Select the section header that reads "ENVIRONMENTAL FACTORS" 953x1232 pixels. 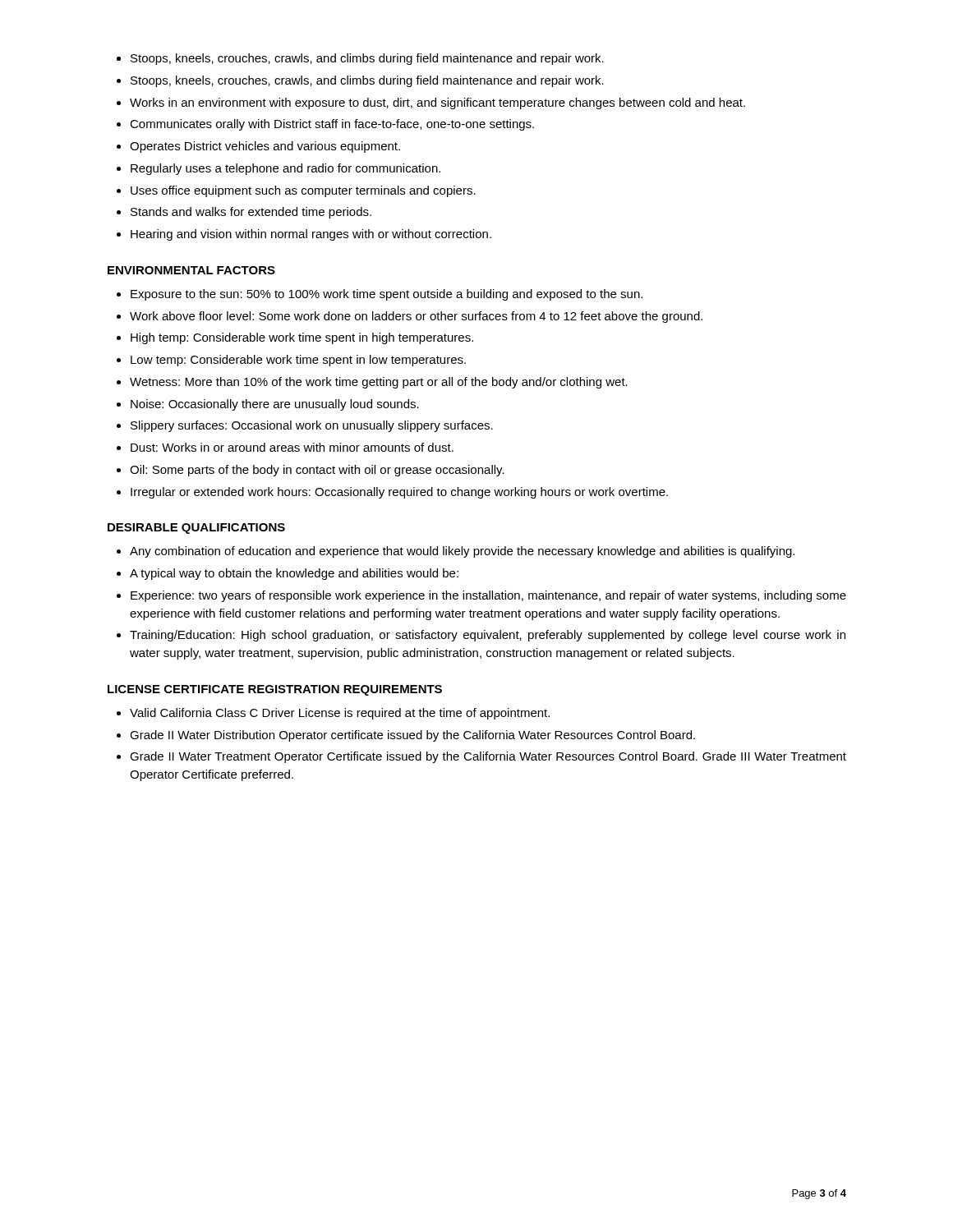click(x=191, y=270)
